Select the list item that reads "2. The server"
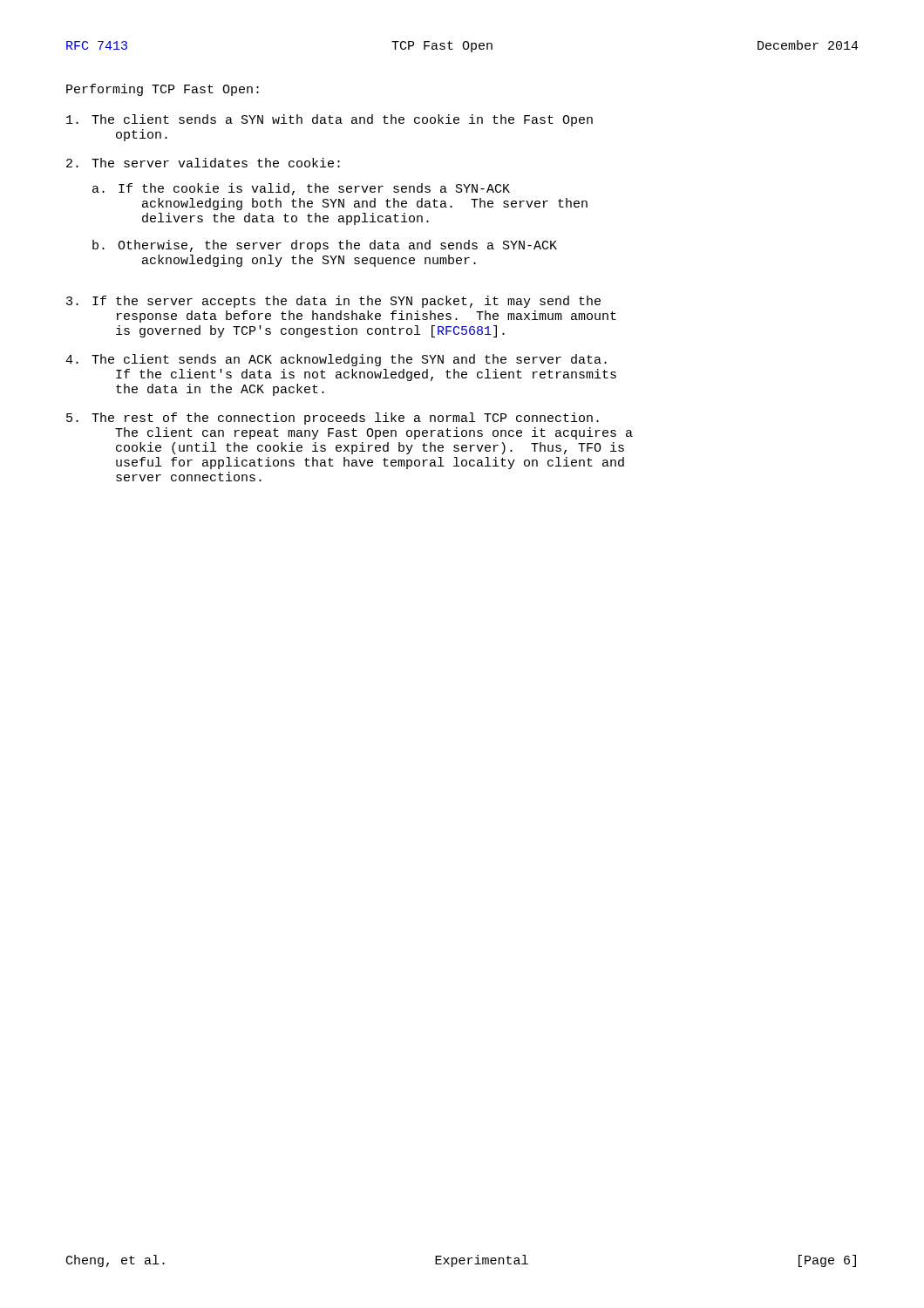924x1308 pixels. 203,163
